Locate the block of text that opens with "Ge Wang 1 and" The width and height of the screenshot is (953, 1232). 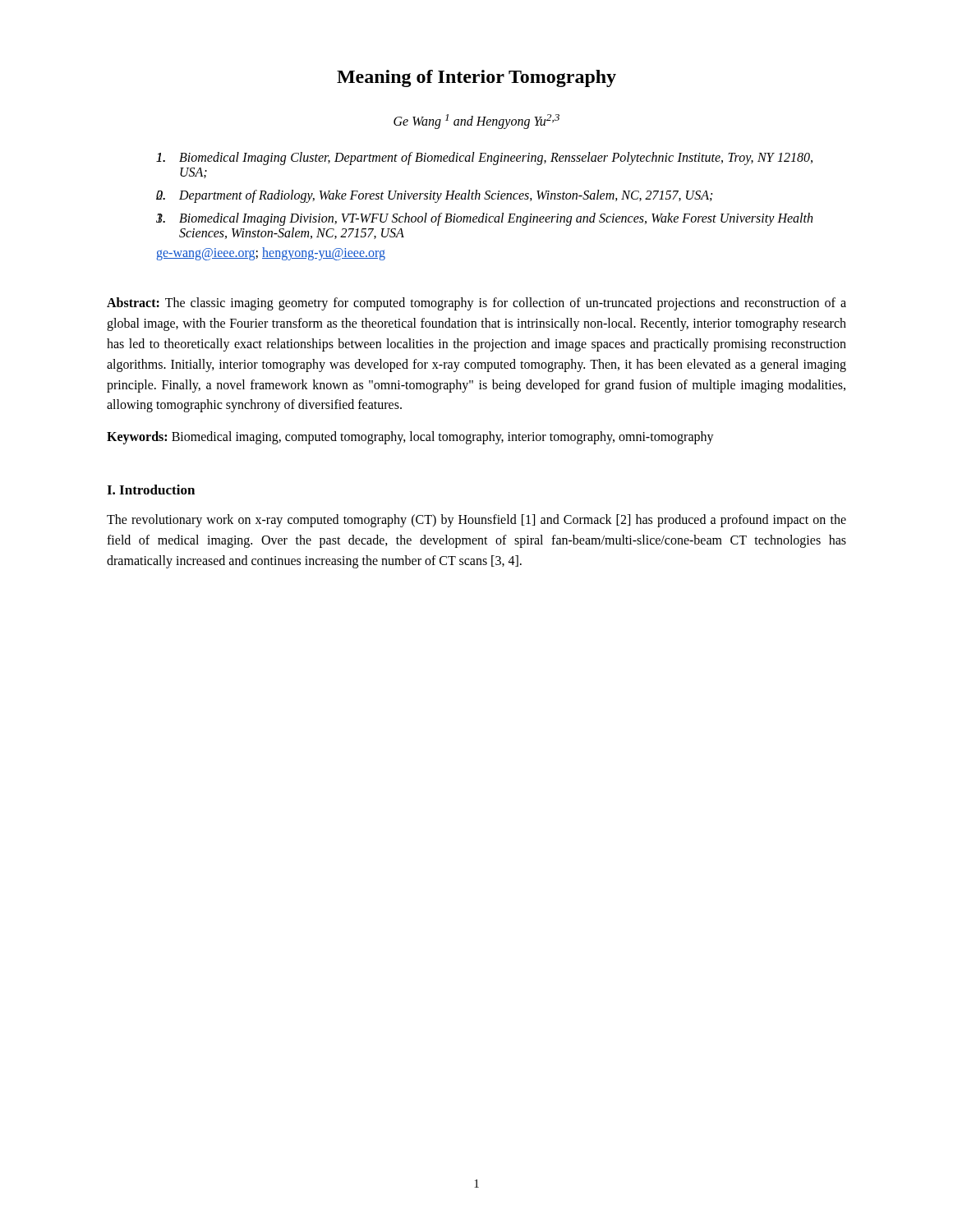476,120
